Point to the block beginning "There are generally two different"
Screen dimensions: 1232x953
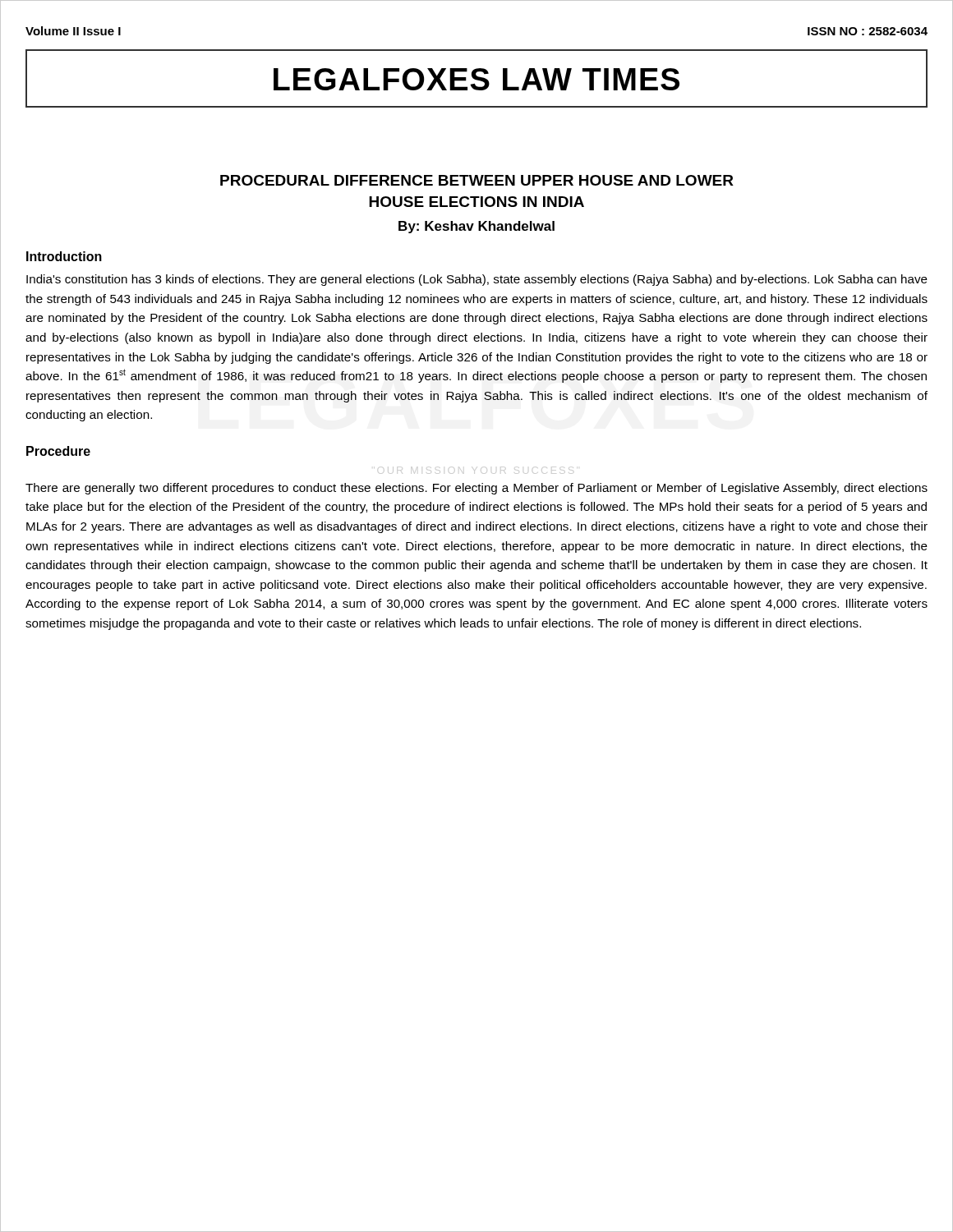click(476, 555)
